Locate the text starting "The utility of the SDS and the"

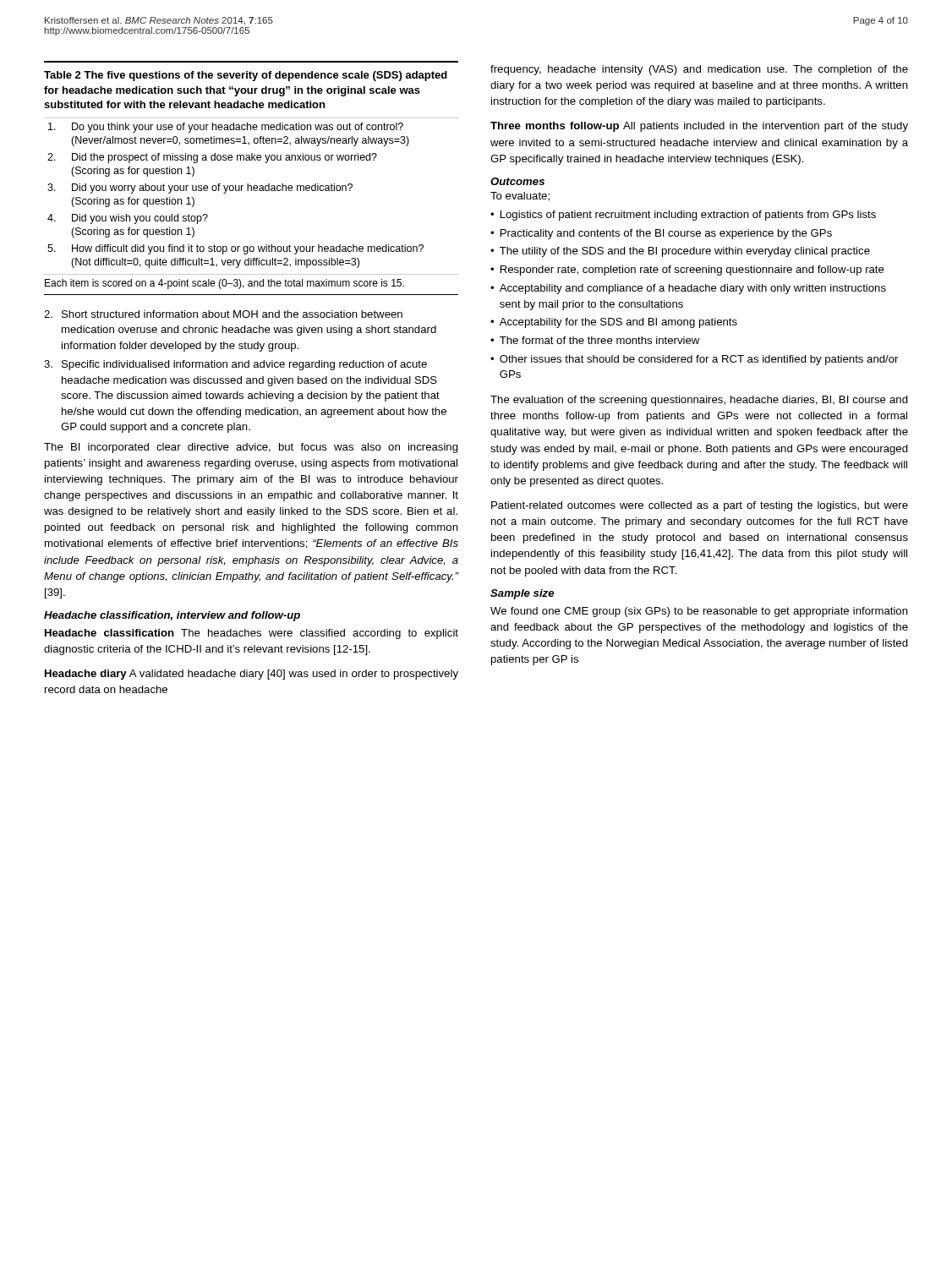685,251
